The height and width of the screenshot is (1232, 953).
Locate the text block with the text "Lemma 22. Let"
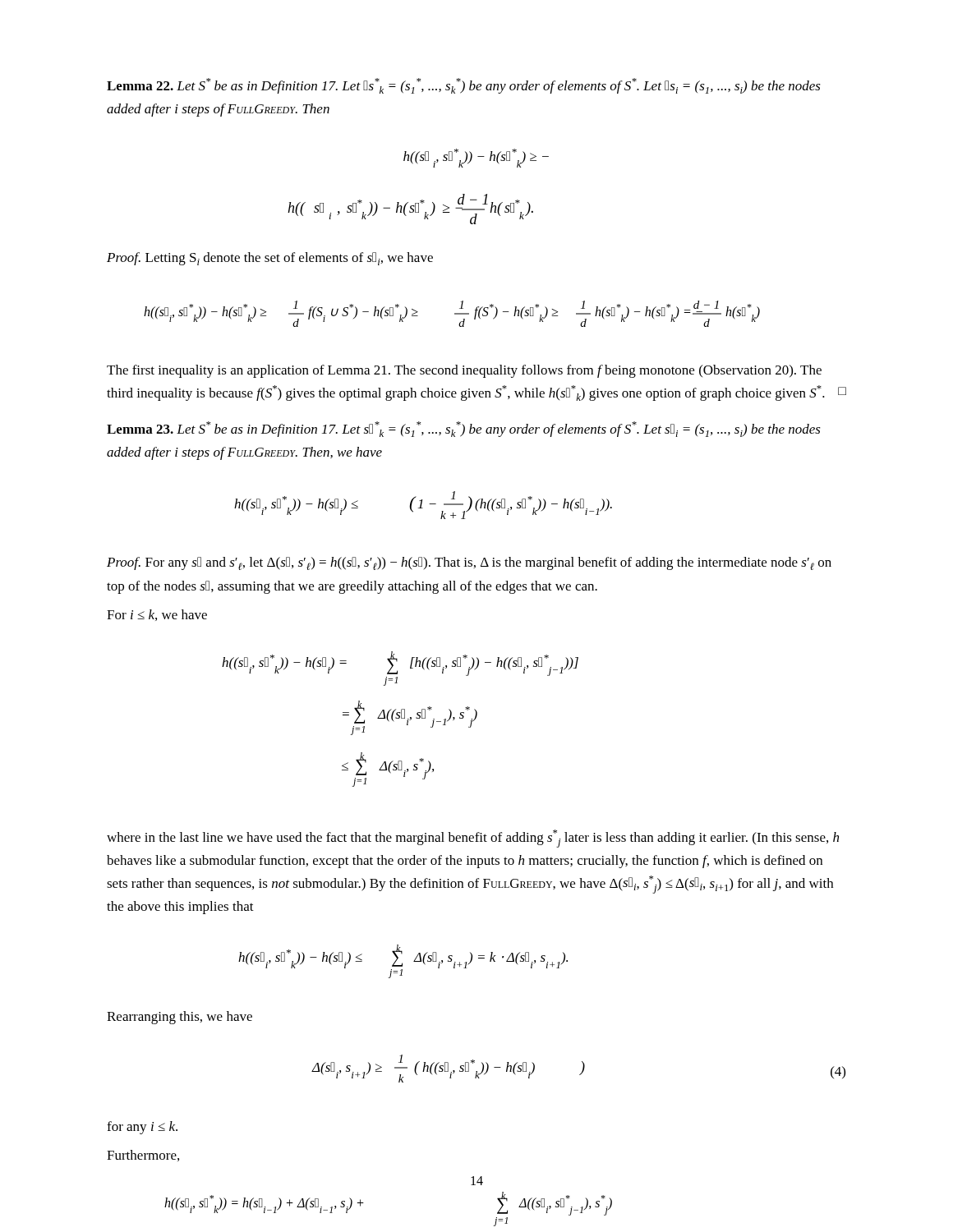pyautogui.click(x=464, y=96)
